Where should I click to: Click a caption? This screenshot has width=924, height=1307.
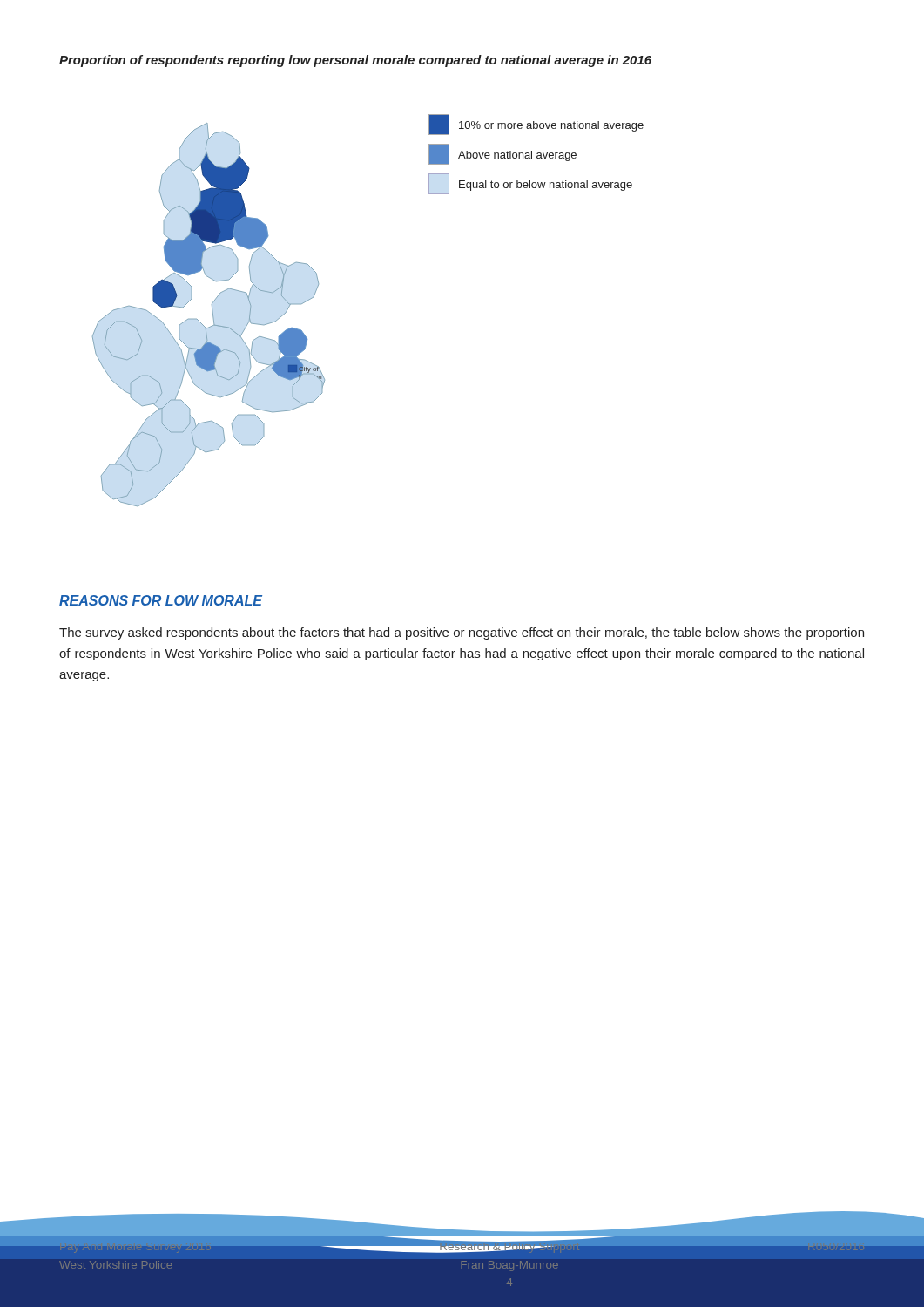355,60
